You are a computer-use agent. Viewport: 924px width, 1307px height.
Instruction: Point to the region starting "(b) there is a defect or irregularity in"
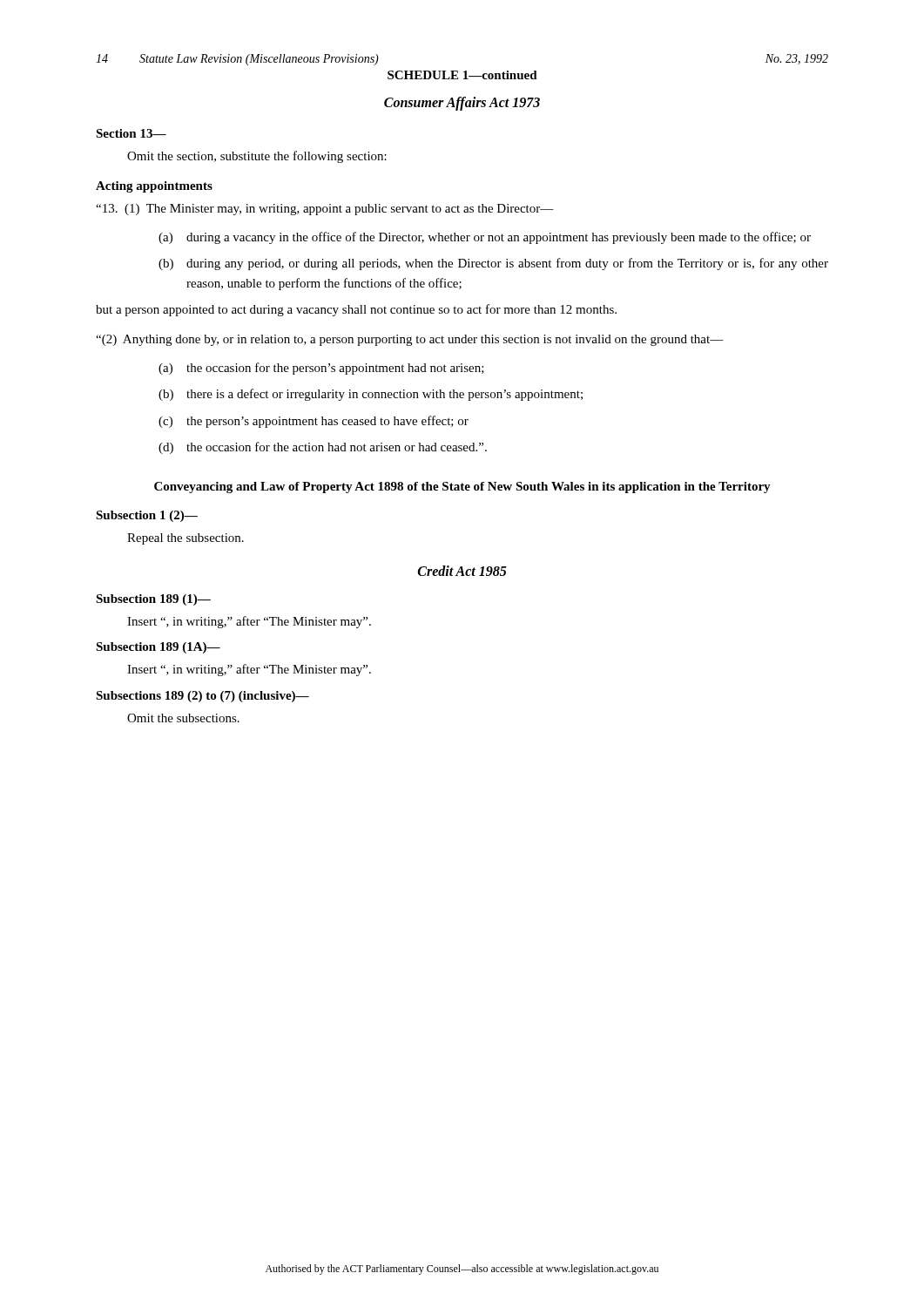click(493, 394)
